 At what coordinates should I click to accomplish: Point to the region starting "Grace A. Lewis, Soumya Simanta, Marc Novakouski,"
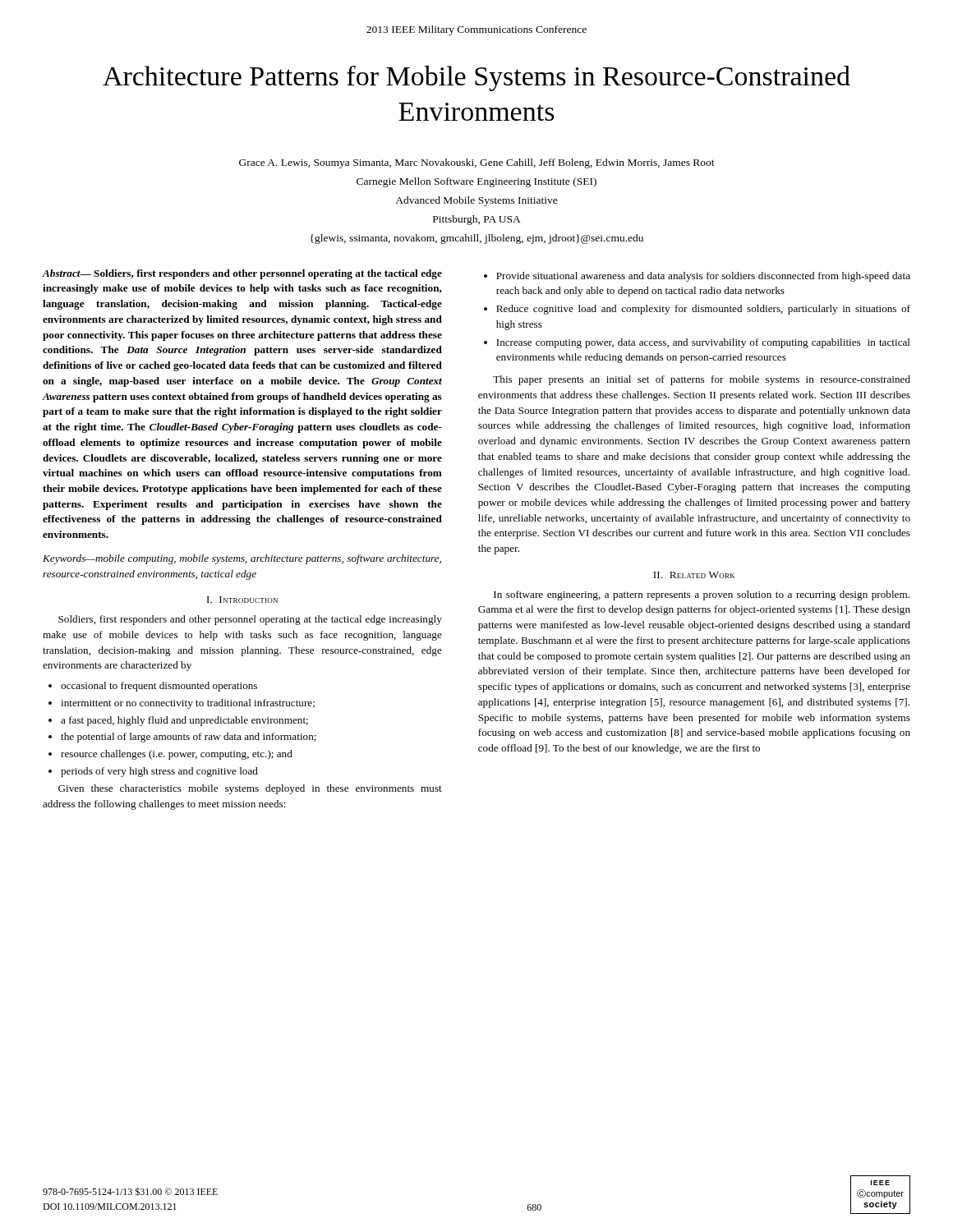pos(476,200)
